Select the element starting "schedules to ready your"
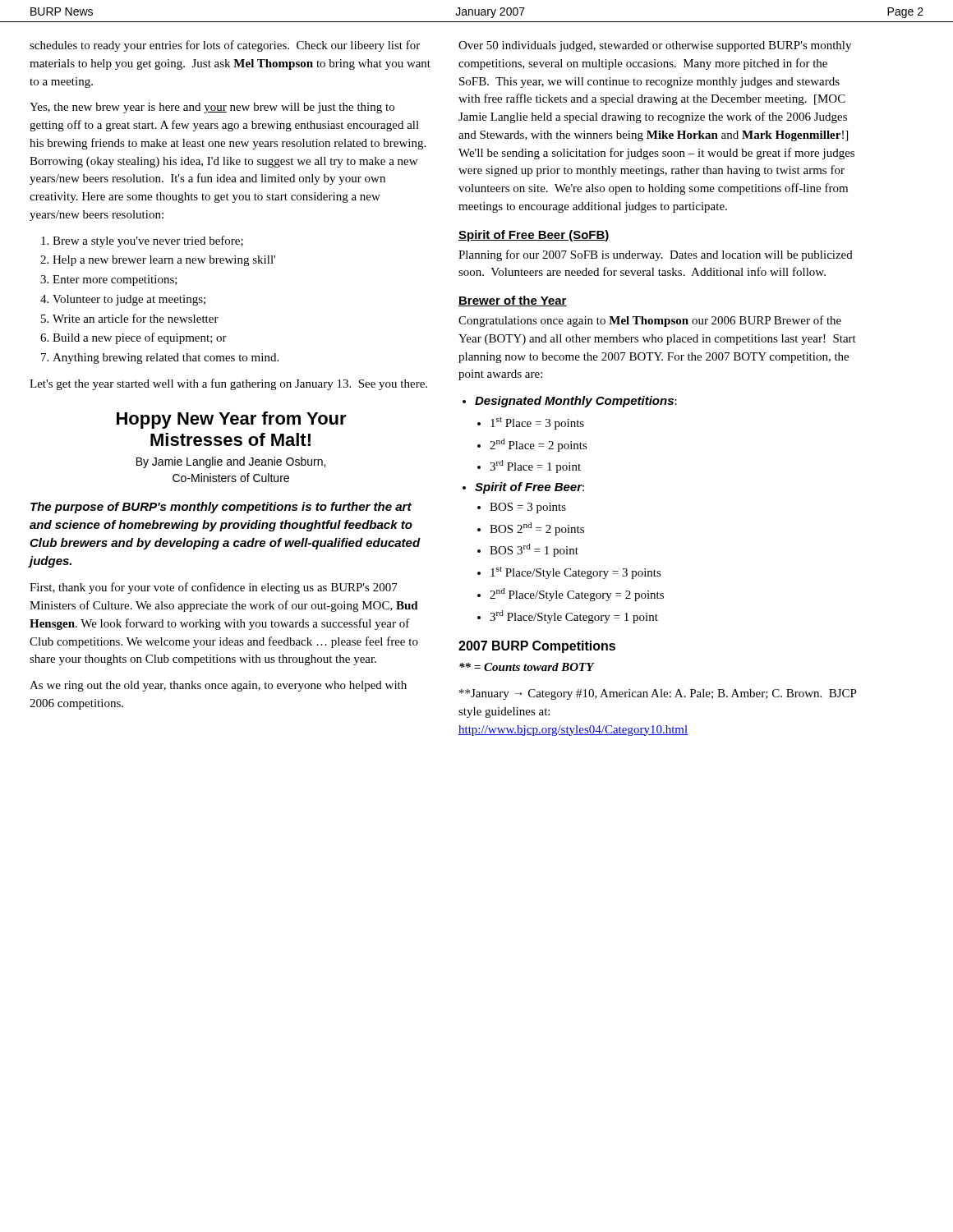Viewport: 953px width, 1232px height. (231, 64)
